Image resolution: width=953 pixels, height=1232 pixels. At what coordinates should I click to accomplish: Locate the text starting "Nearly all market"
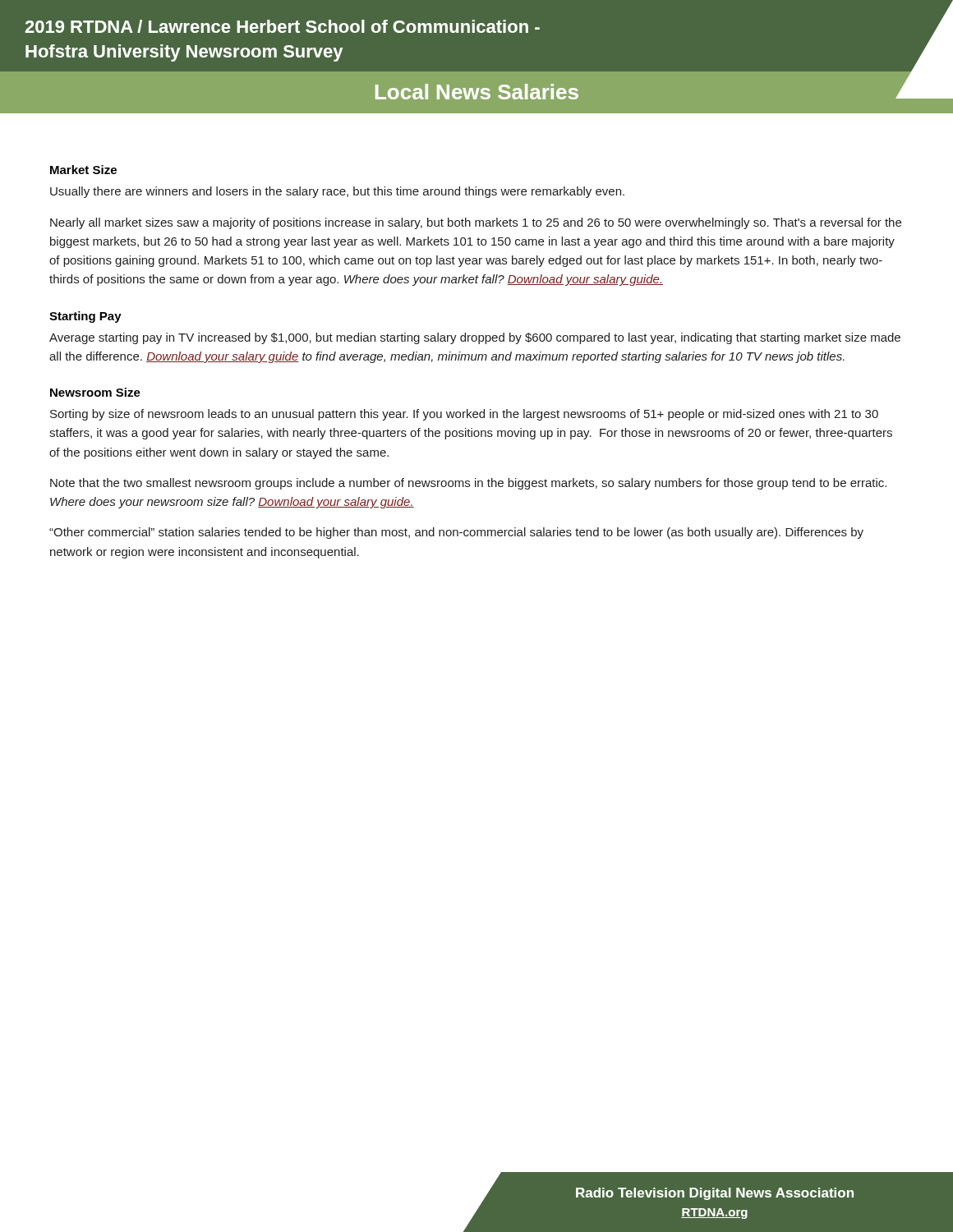tap(476, 250)
